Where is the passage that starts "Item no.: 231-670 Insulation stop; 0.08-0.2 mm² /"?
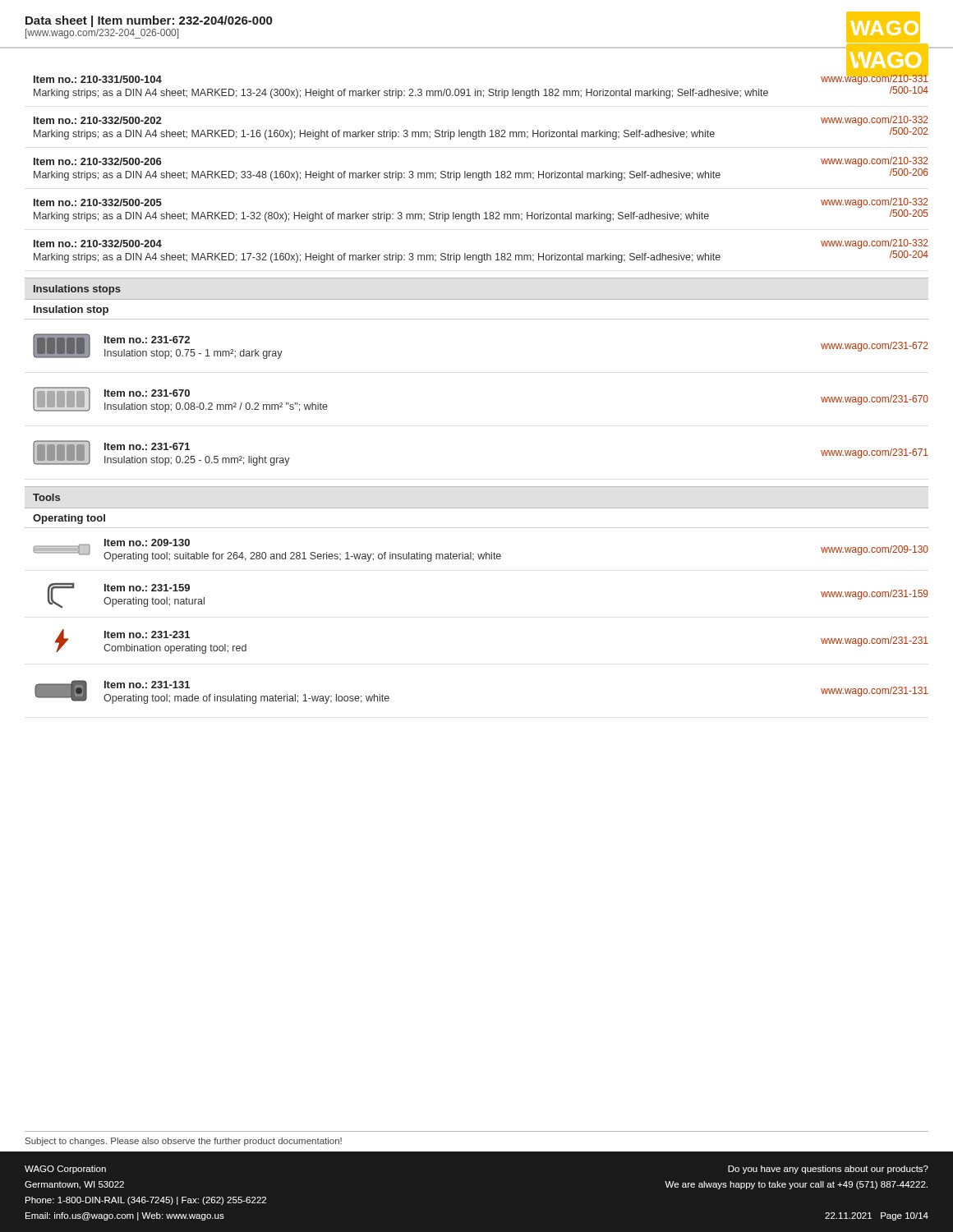The width and height of the screenshot is (953, 1232). click(177, 396)
